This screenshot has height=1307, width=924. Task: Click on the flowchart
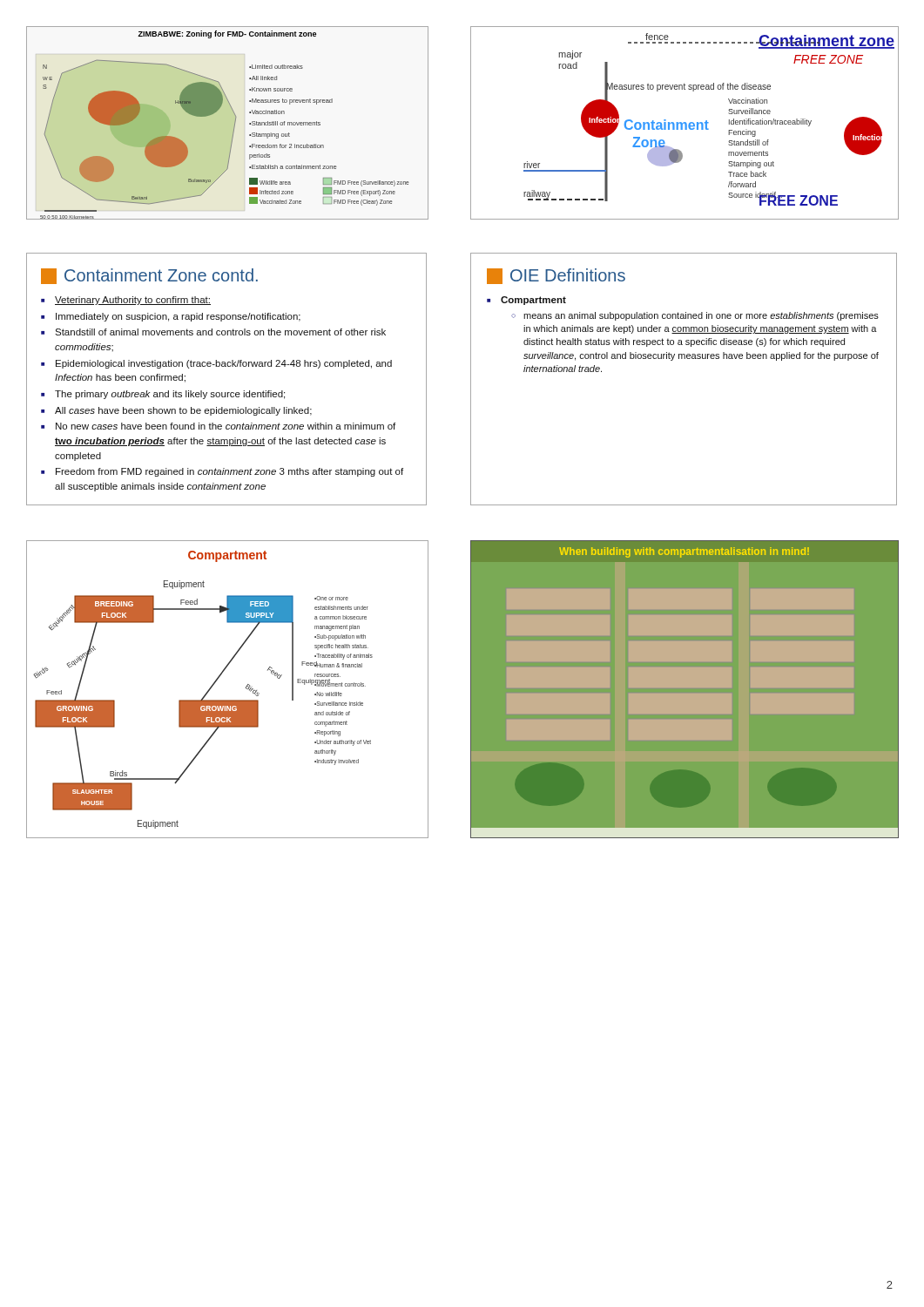[x=227, y=689]
